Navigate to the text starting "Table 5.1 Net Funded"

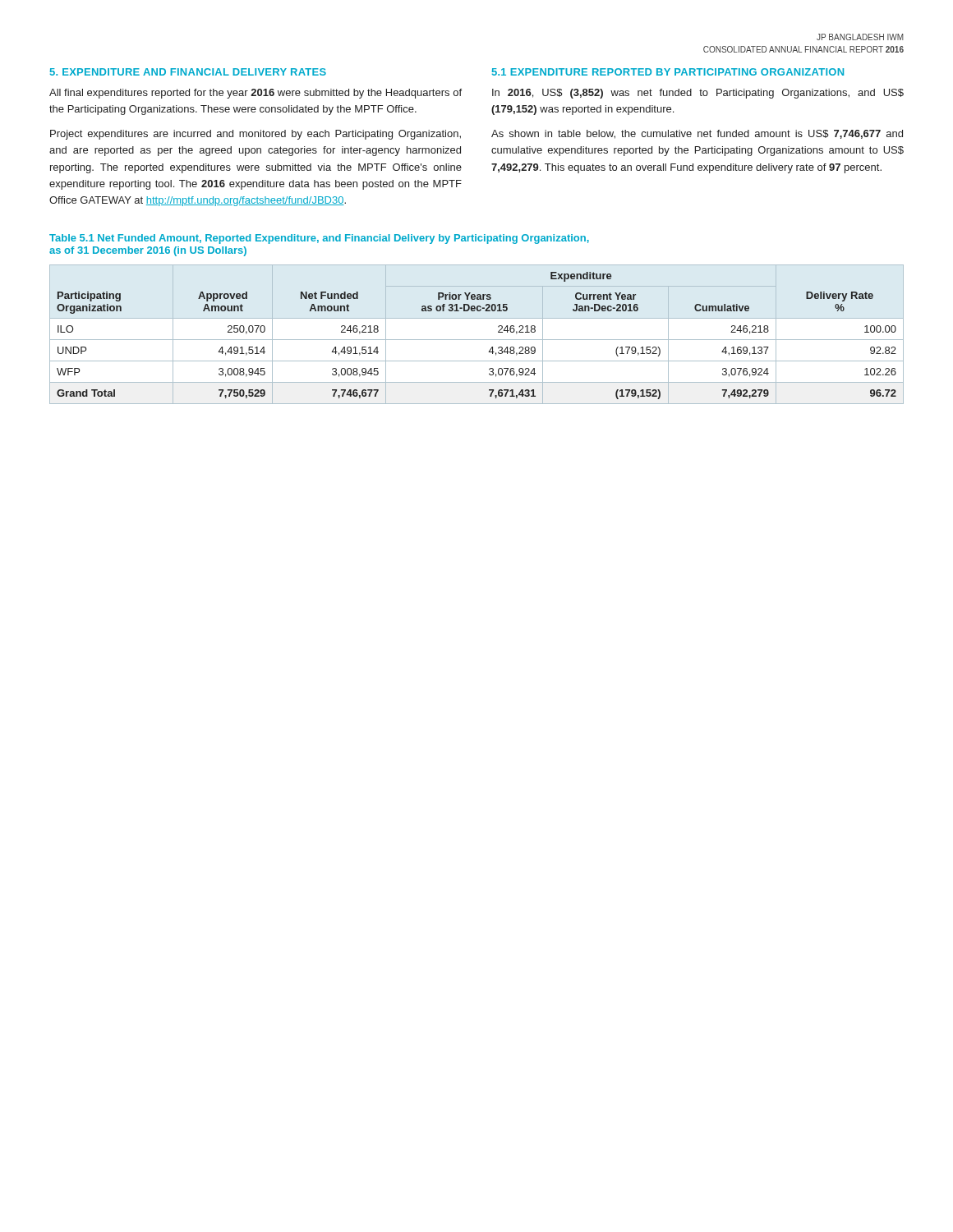319,244
